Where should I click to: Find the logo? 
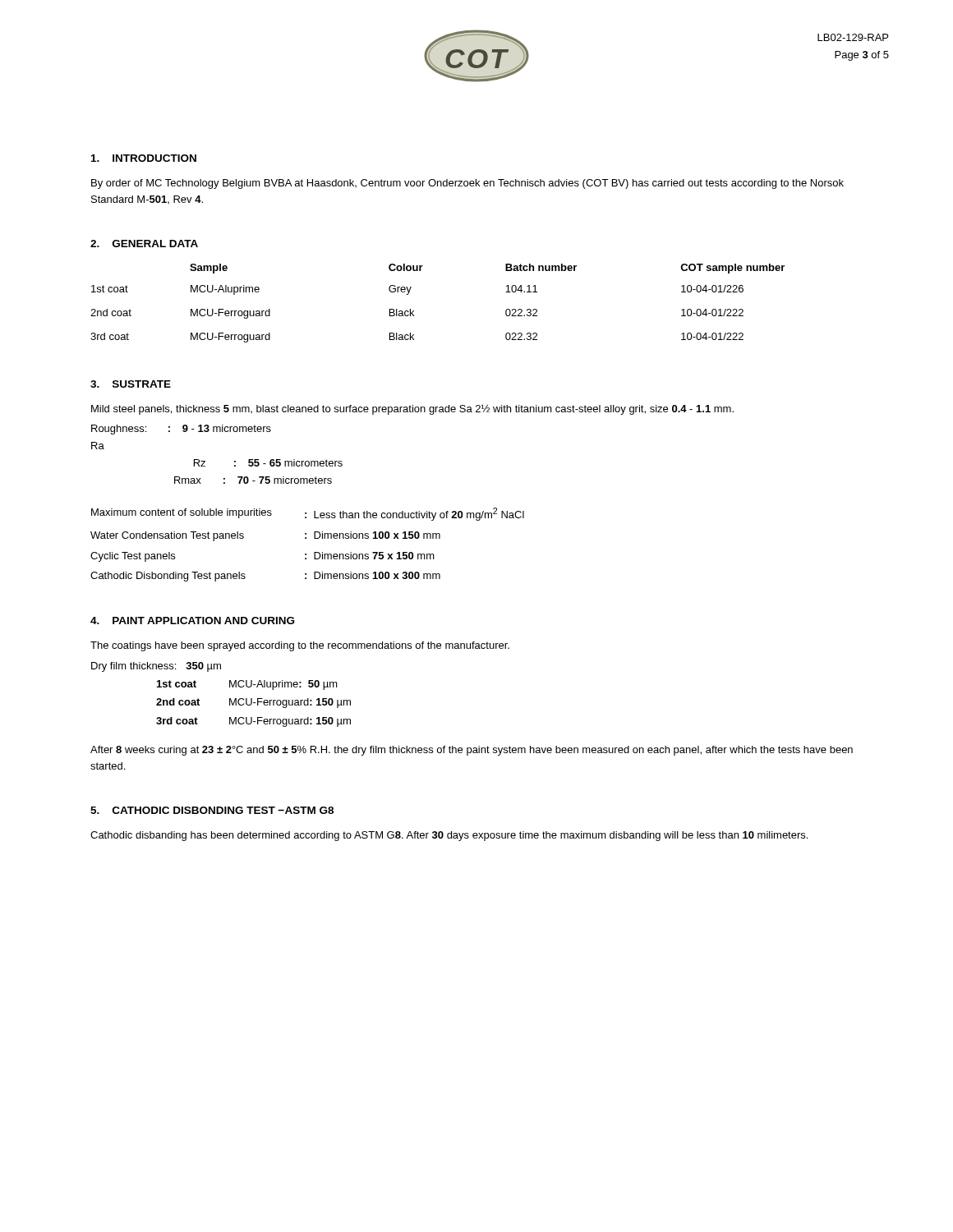click(476, 55)
